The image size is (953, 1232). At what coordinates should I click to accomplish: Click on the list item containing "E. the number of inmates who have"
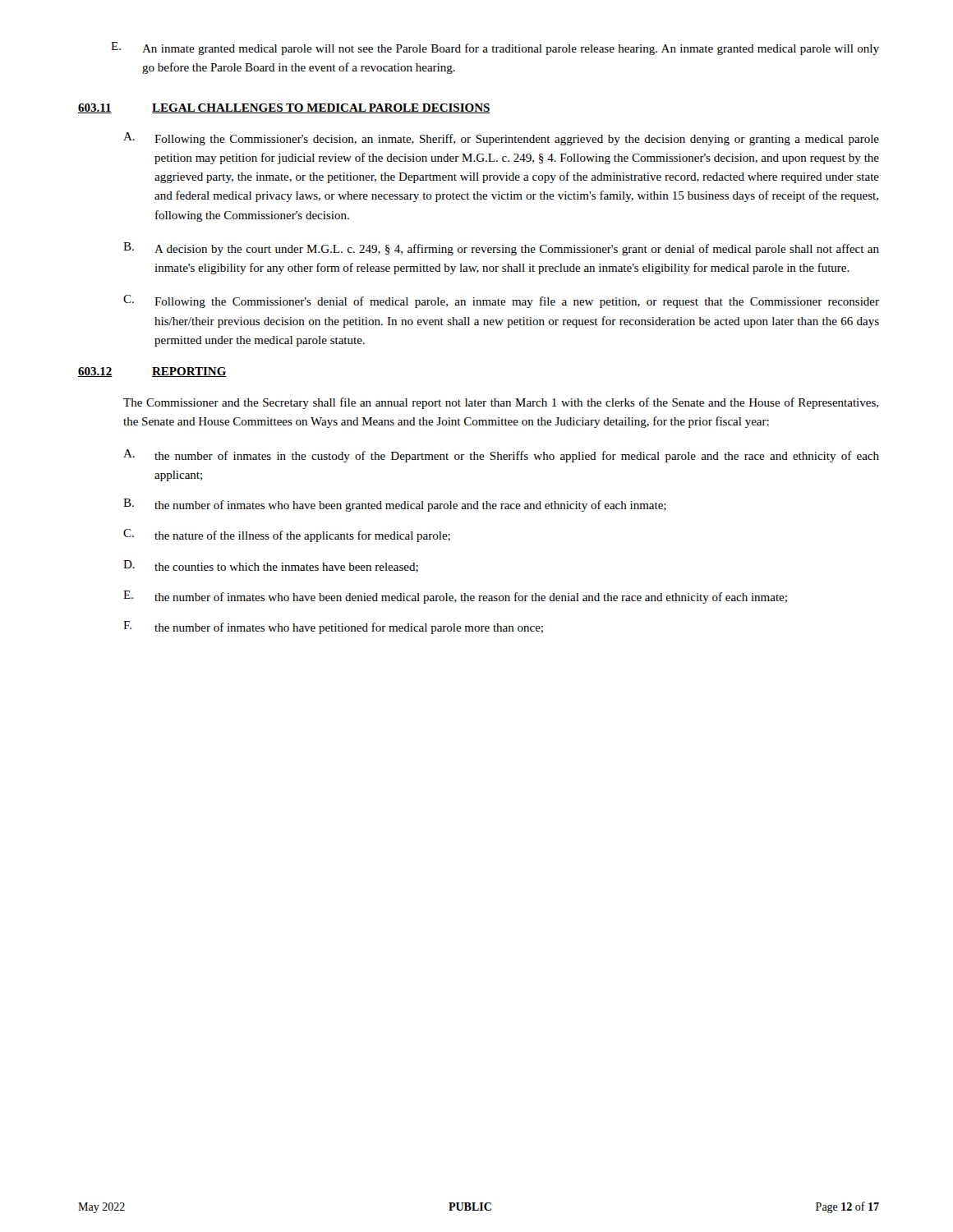[501, 597]
